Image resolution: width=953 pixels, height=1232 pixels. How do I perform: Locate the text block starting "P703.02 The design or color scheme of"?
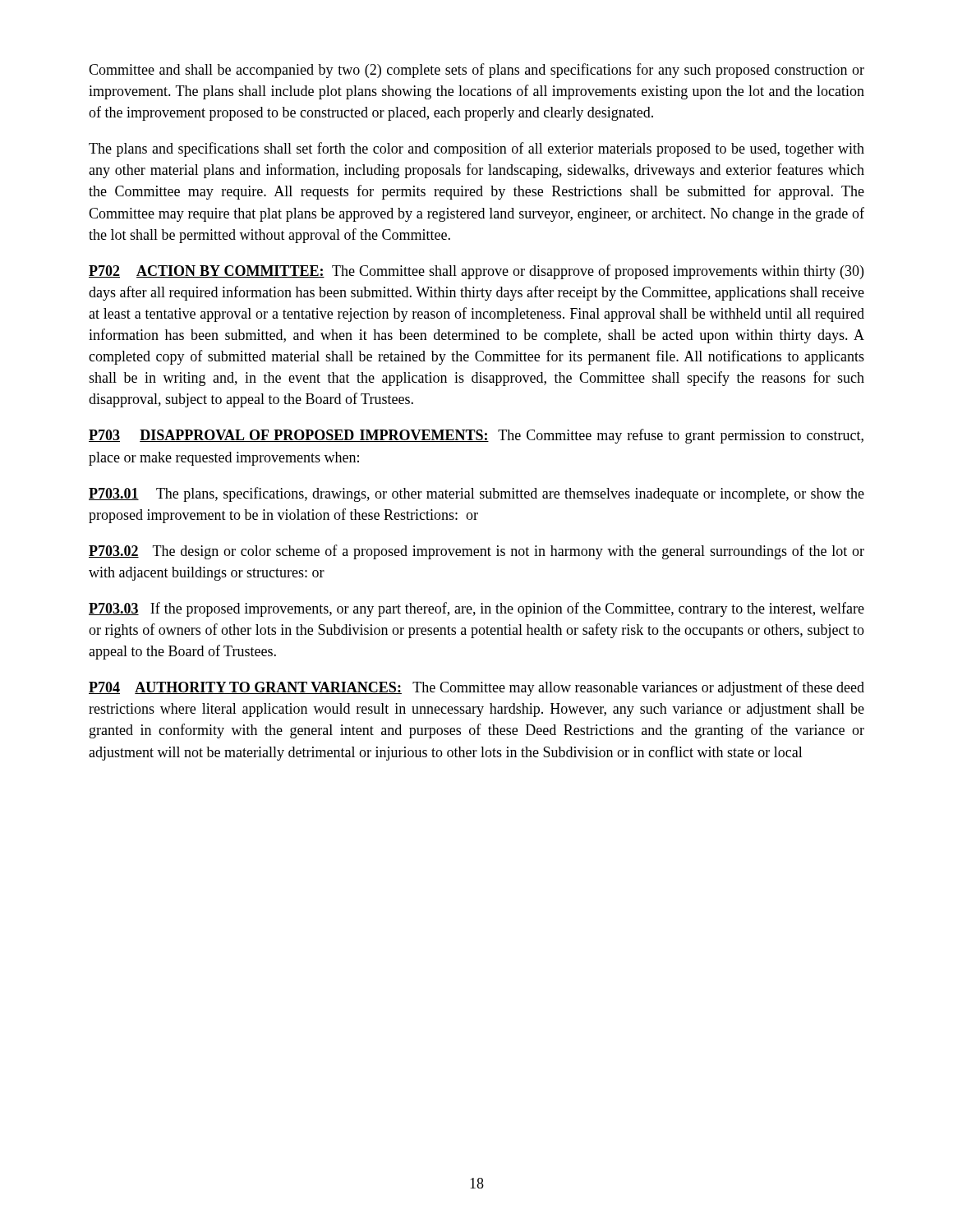click(x=476, y=562)
